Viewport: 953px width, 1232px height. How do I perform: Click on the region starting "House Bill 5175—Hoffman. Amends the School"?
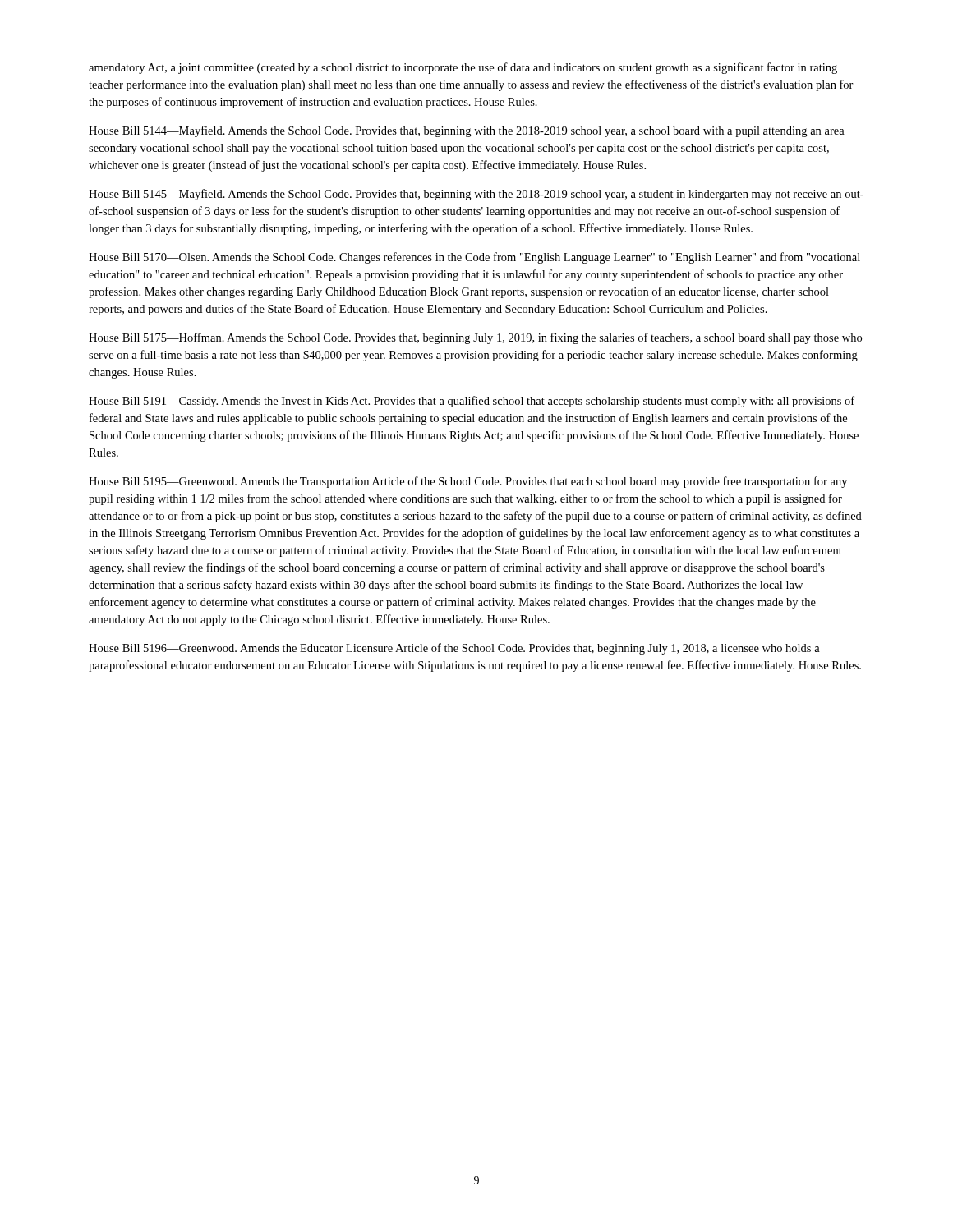pyautogui.click(x=476, y=355)
